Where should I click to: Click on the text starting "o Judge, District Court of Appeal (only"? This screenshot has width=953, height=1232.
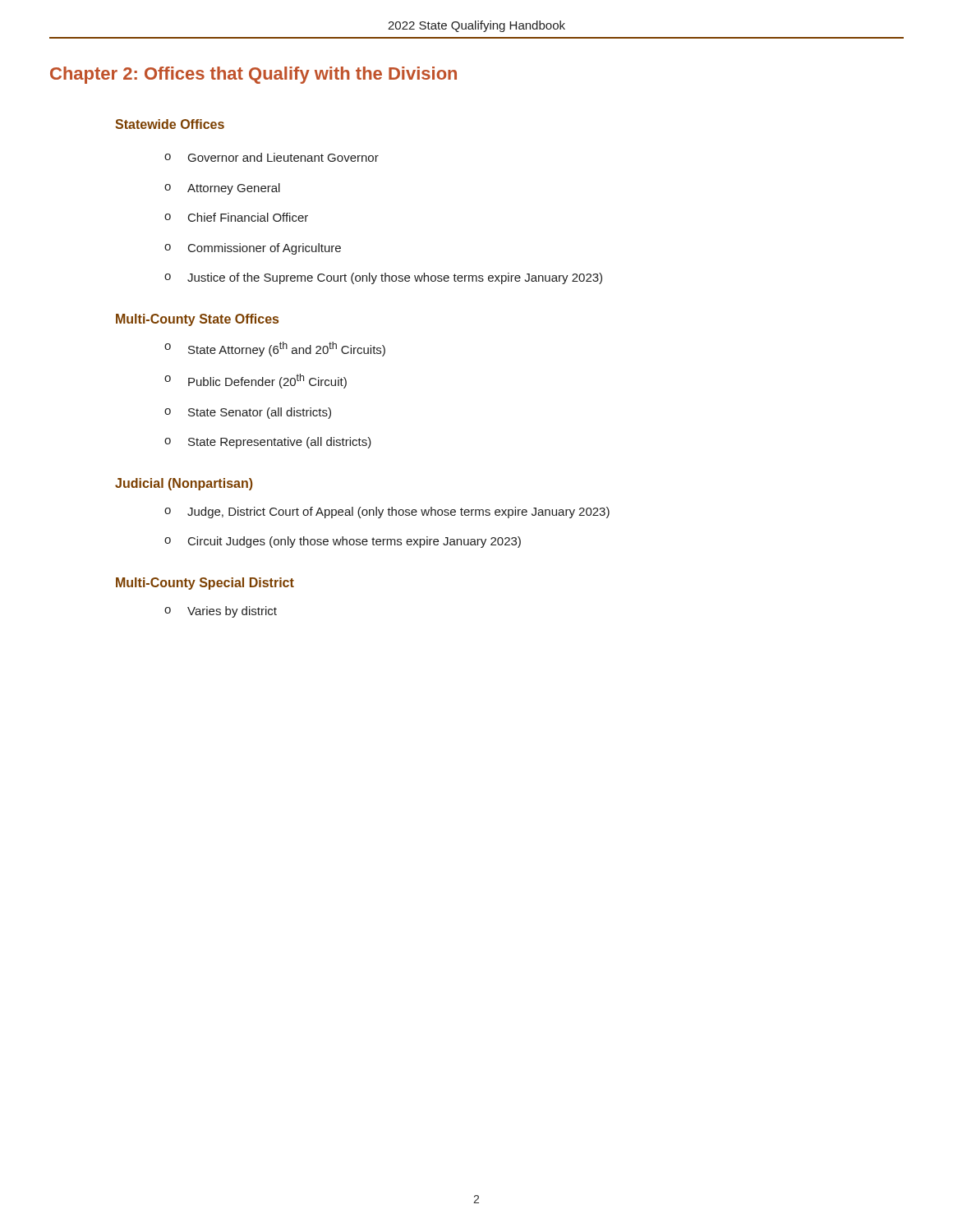pos(387,512)
